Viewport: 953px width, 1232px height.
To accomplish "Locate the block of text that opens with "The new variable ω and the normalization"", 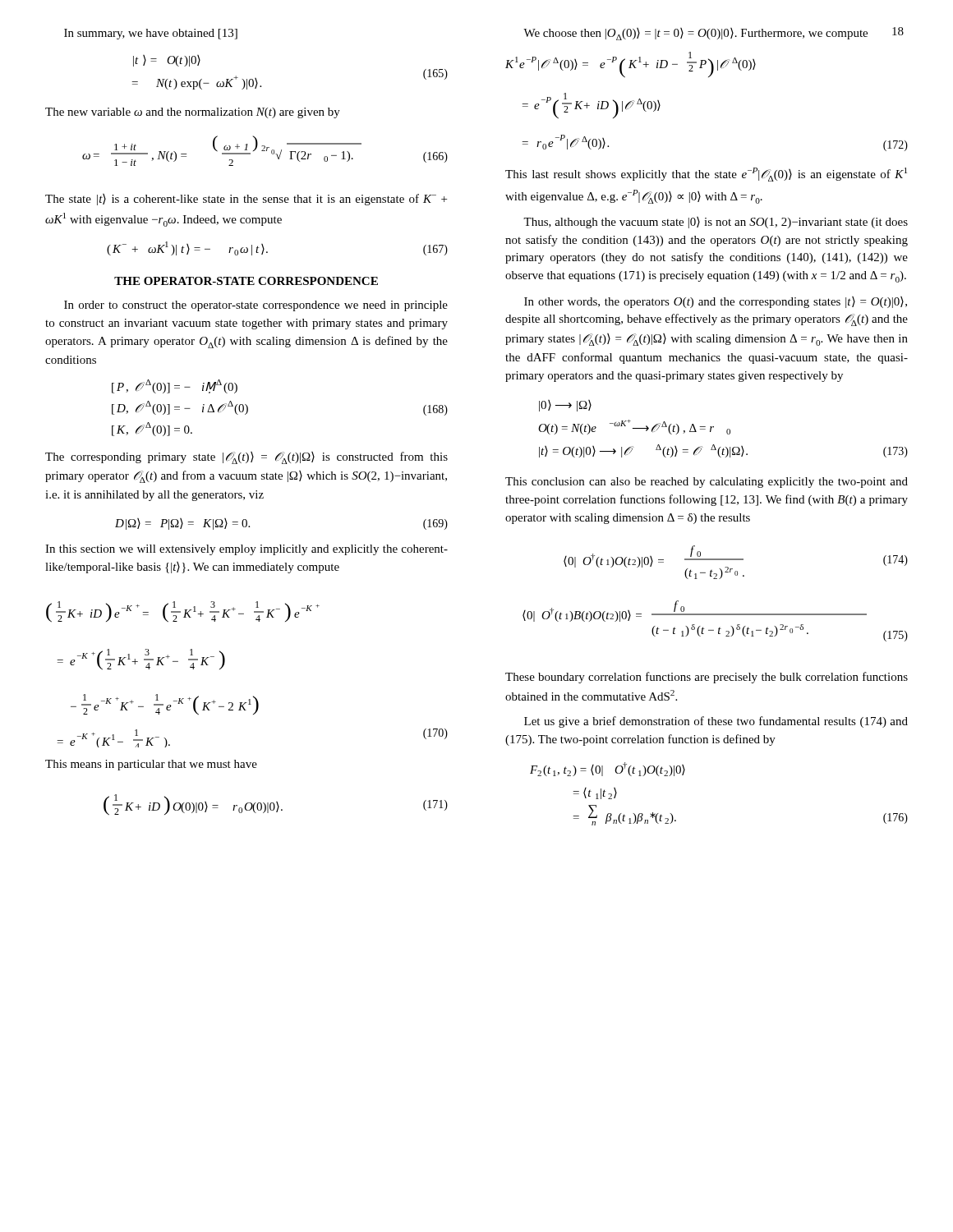I will pos(246,113).
